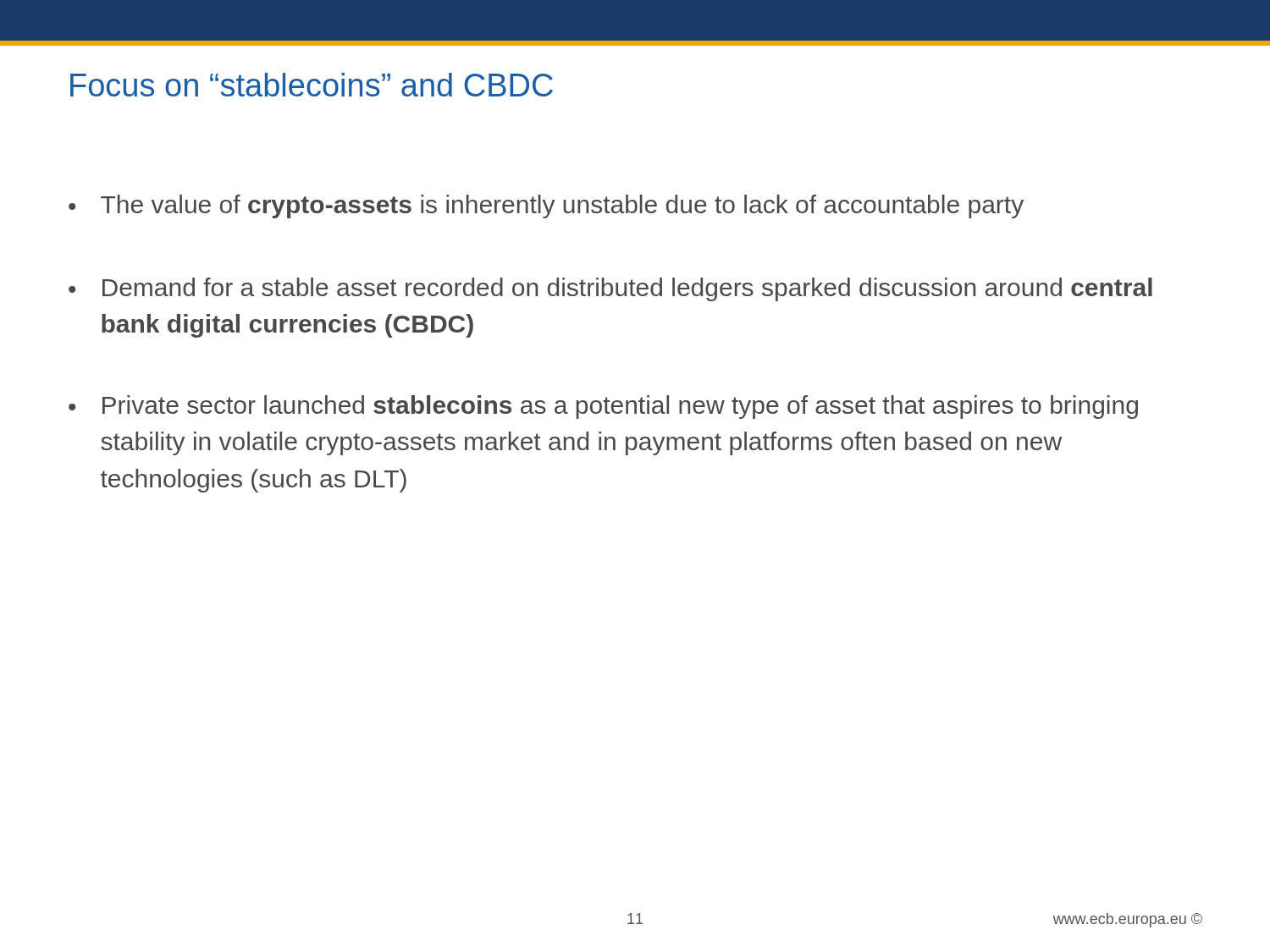The width and height of the screenshot is (1270, 952).
Task: Click the passage that begins "• Private sector launched stablecoins as"
Action: click(x=635, y=442)
